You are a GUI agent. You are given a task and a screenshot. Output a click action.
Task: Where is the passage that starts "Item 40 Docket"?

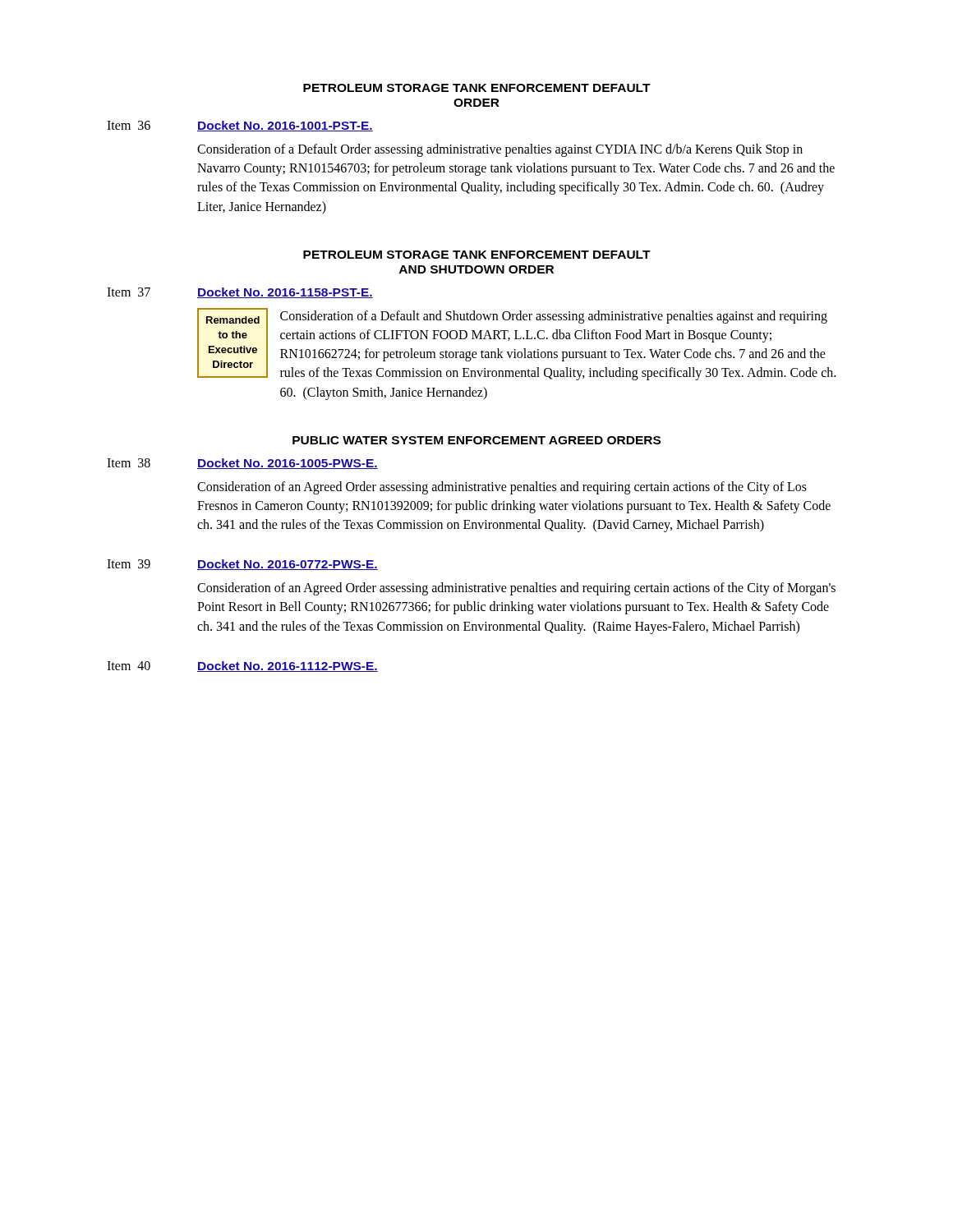coord(242,667)
